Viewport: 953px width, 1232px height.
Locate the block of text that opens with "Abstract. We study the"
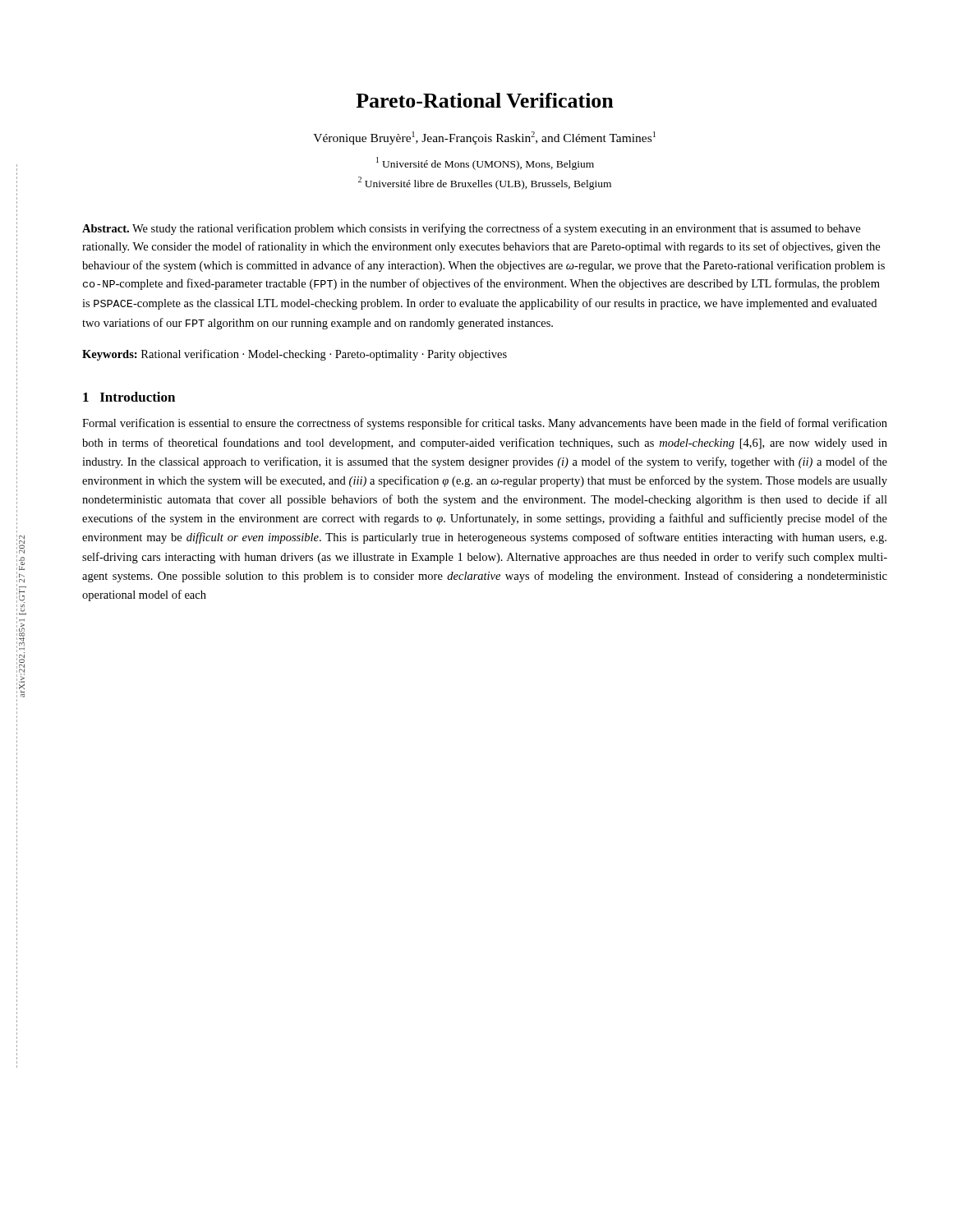(x=484, y=276)
